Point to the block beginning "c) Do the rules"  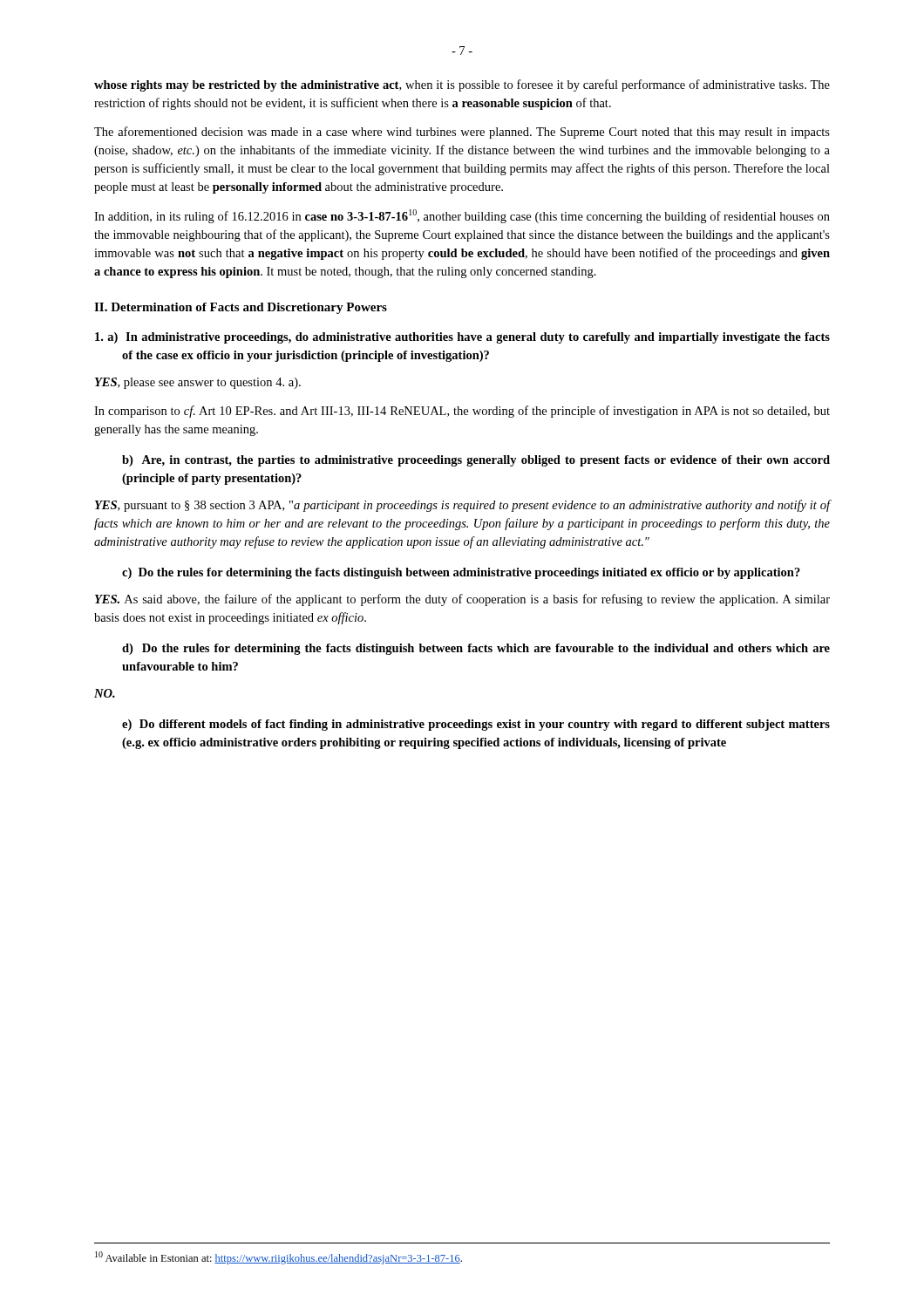tap(472, 572)
